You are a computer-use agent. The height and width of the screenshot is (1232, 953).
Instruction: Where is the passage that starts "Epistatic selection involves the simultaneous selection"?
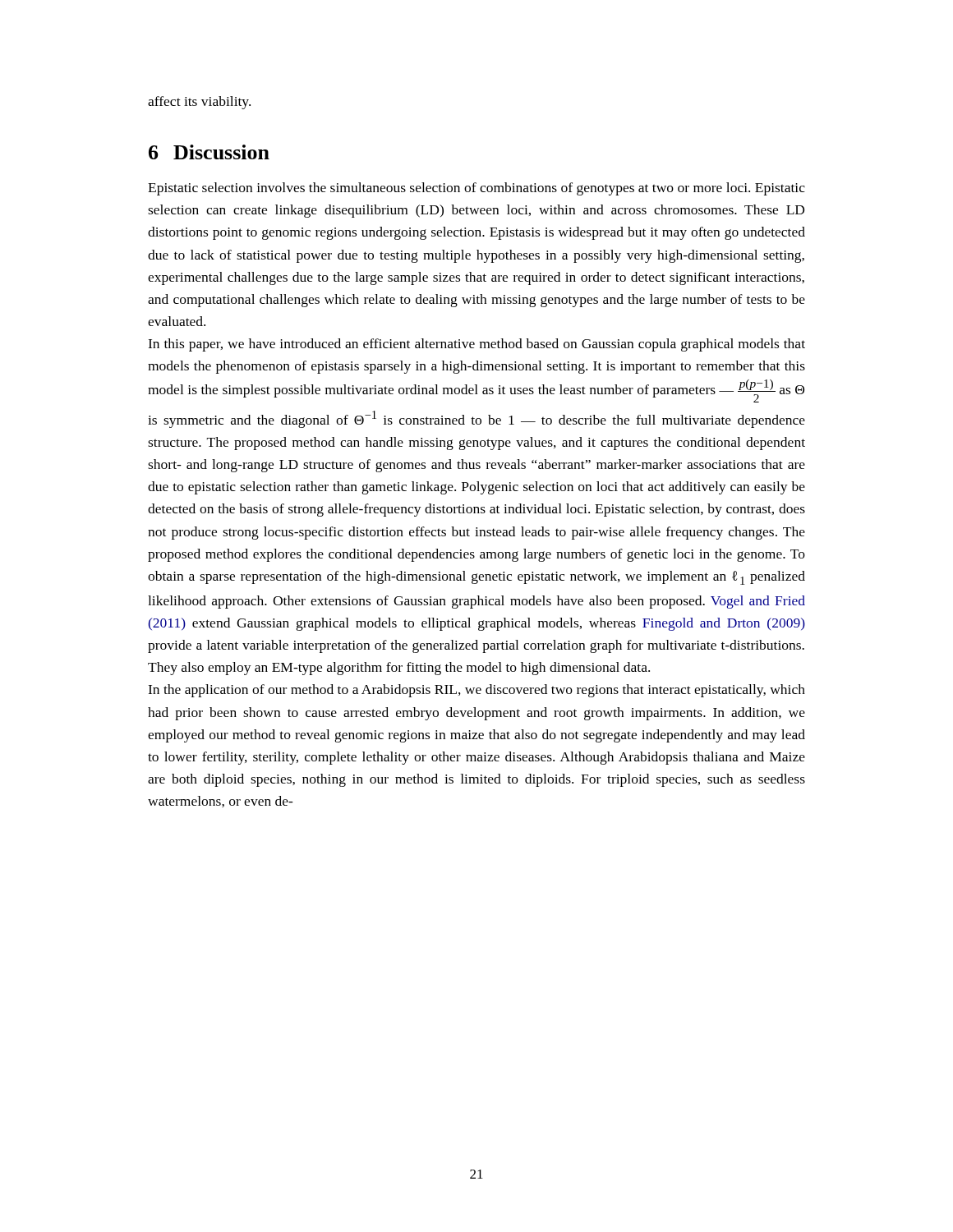(x=476, y=255)
